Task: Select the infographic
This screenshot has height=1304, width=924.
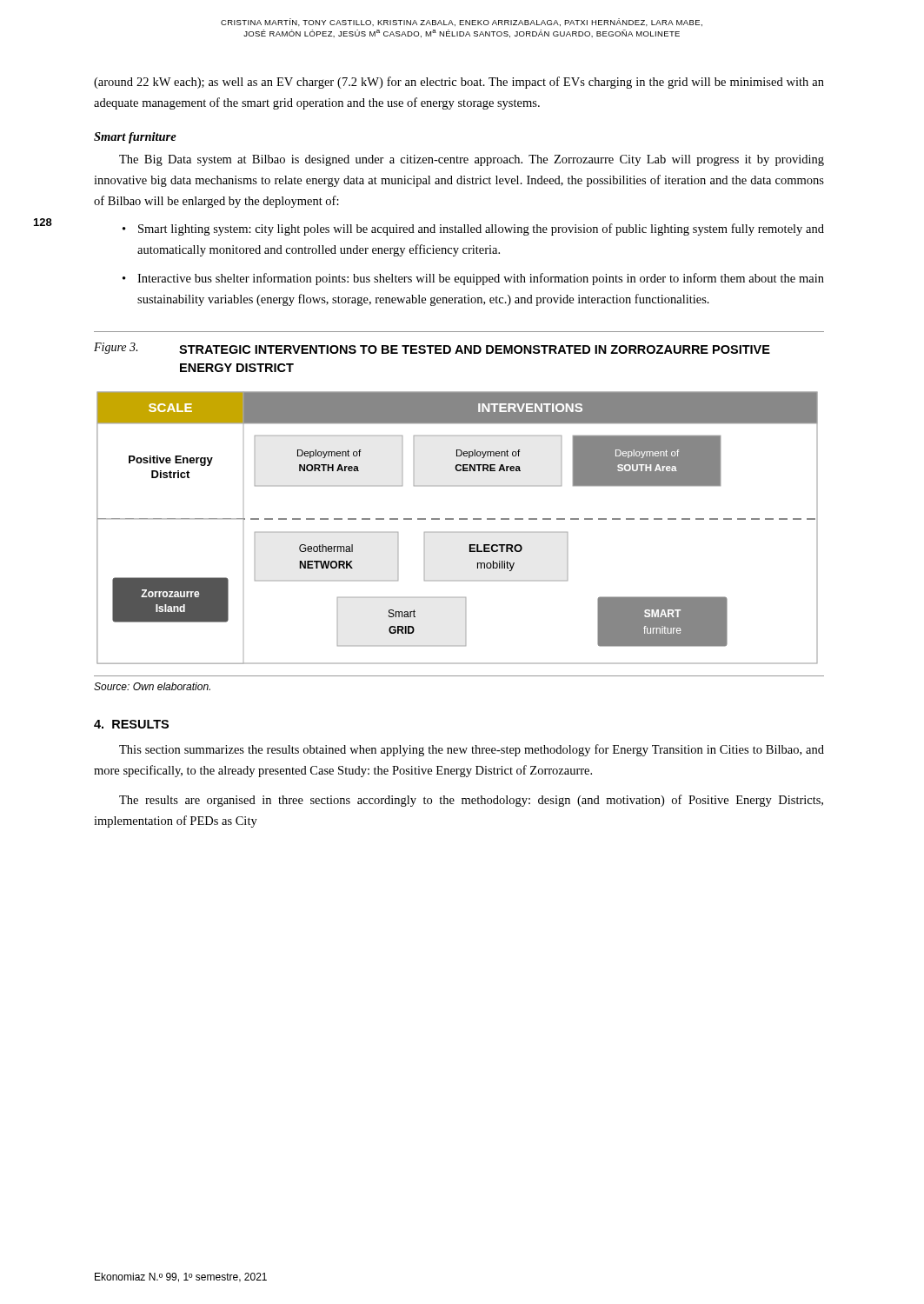Action: (459, 528)
